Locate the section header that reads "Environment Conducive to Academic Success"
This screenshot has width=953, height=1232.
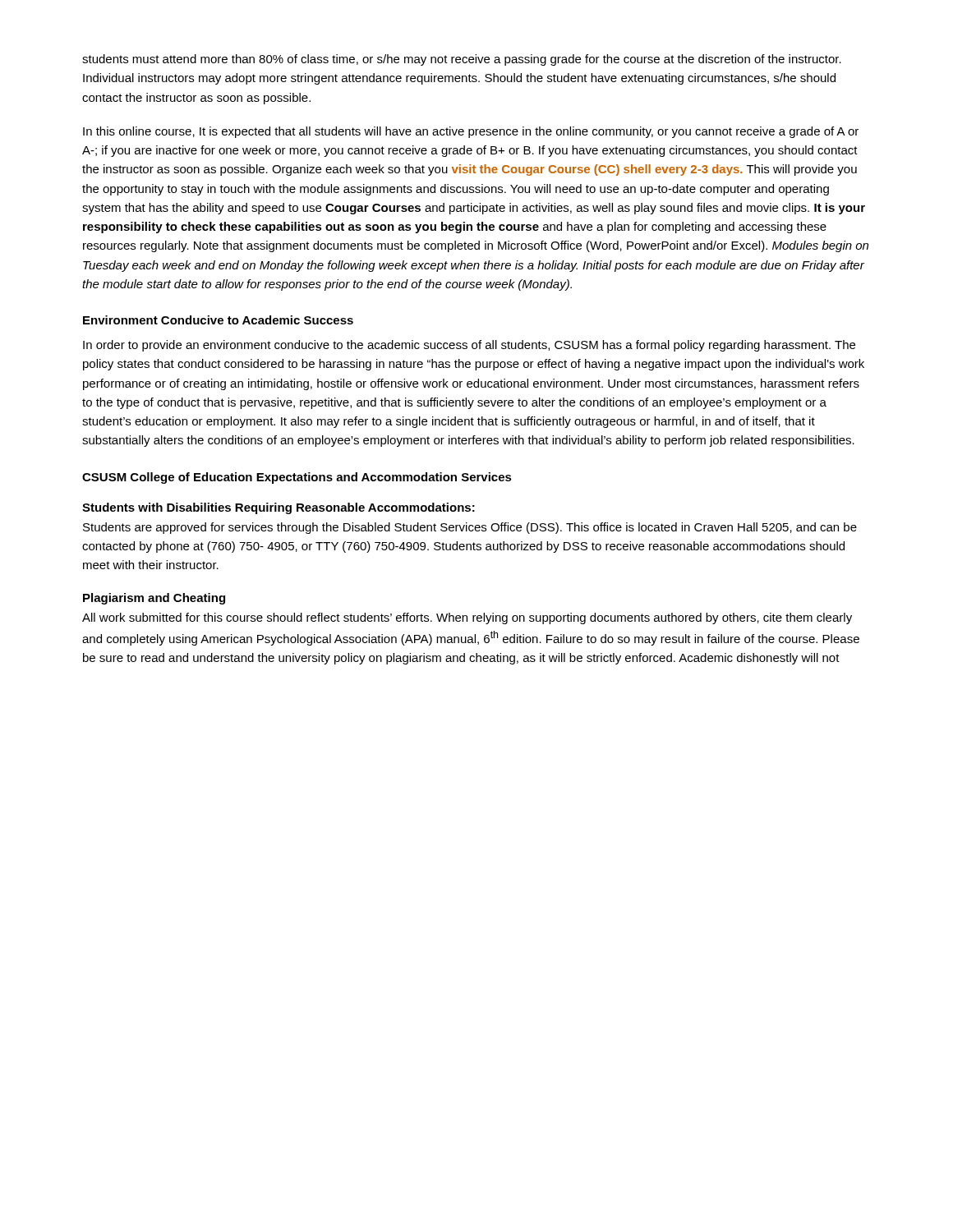(218, 320)
